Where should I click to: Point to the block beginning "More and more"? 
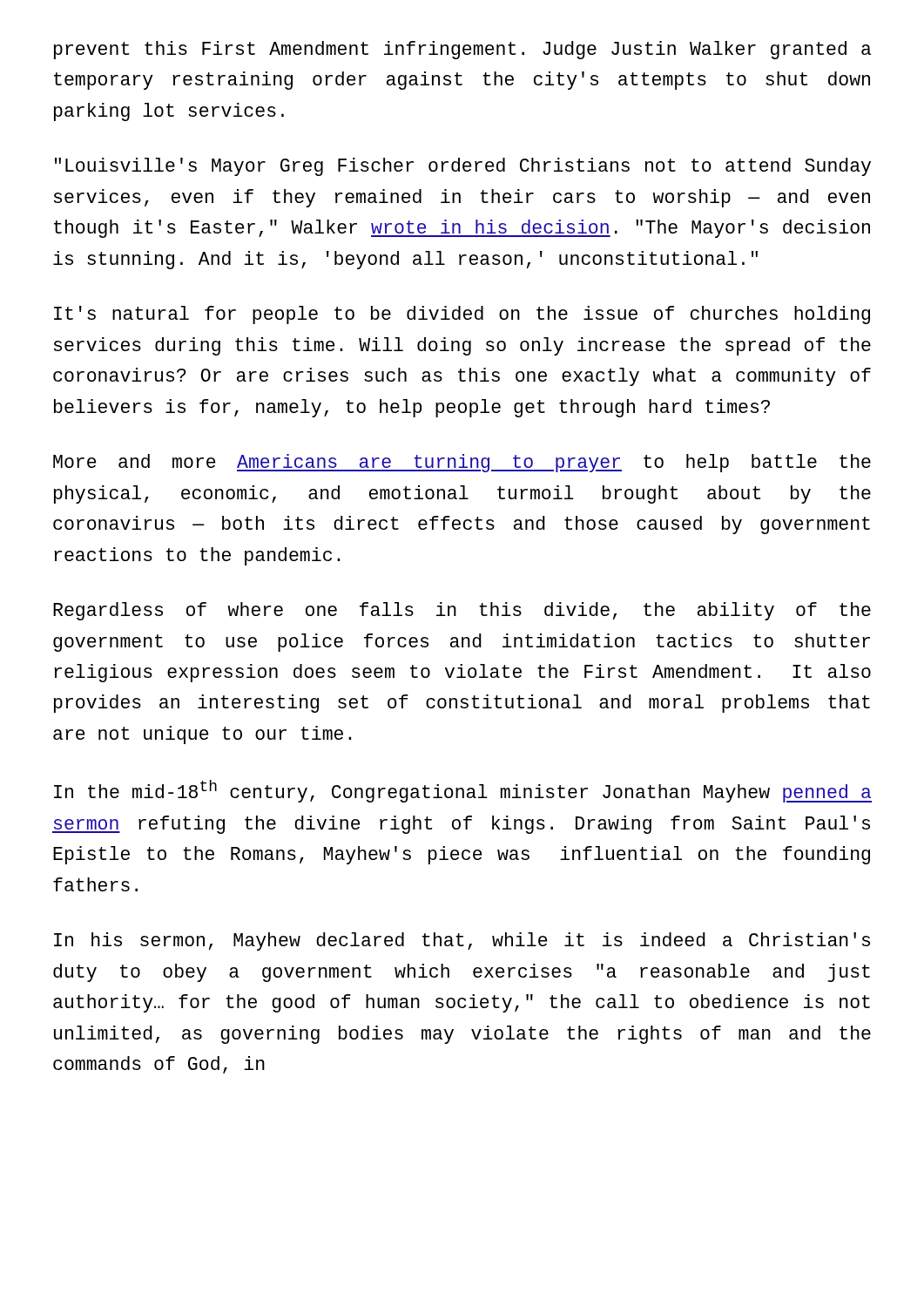462,509
